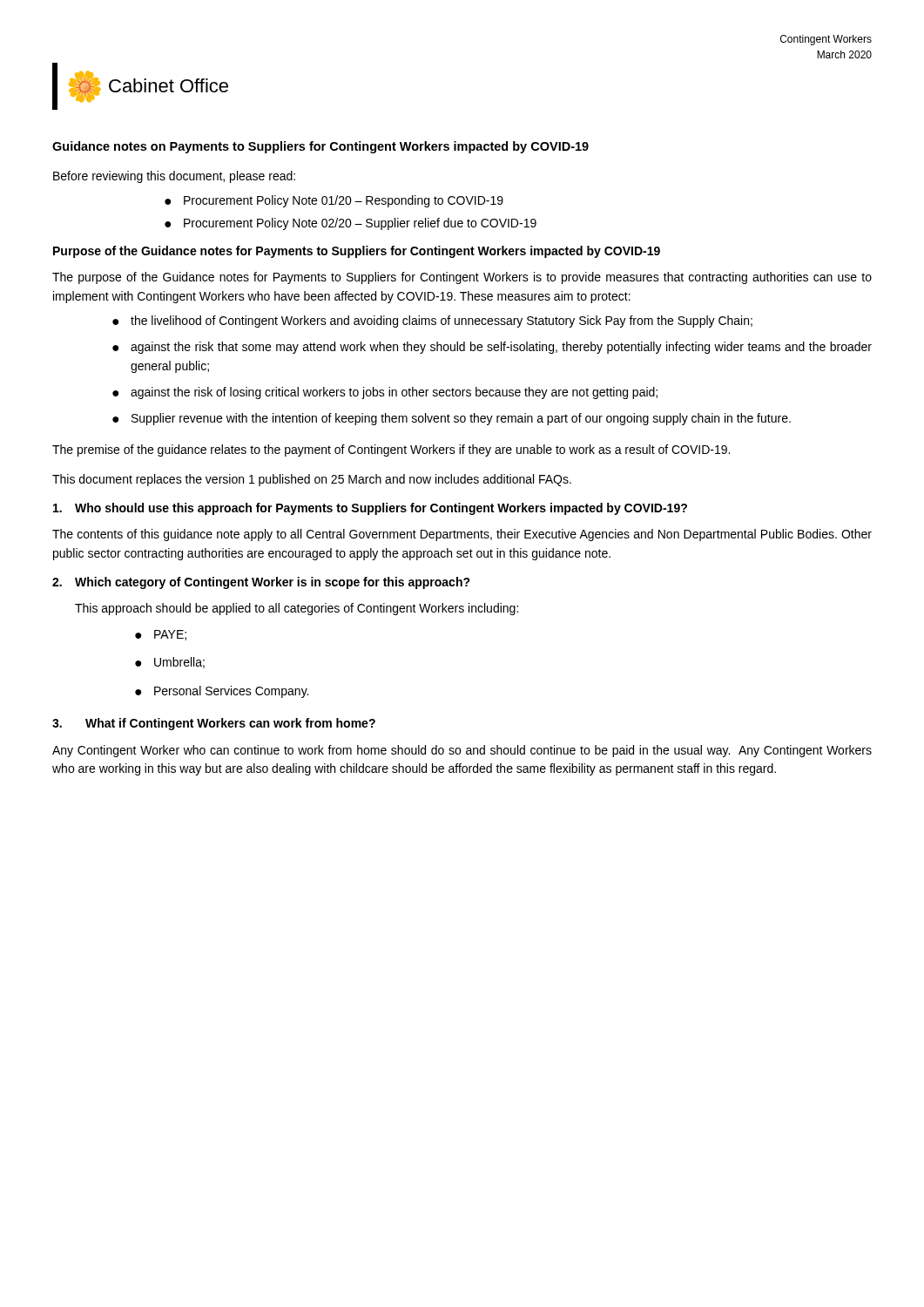Select the section header that says "2. Which category of Contingent Worker is in"

pos(462,582)
